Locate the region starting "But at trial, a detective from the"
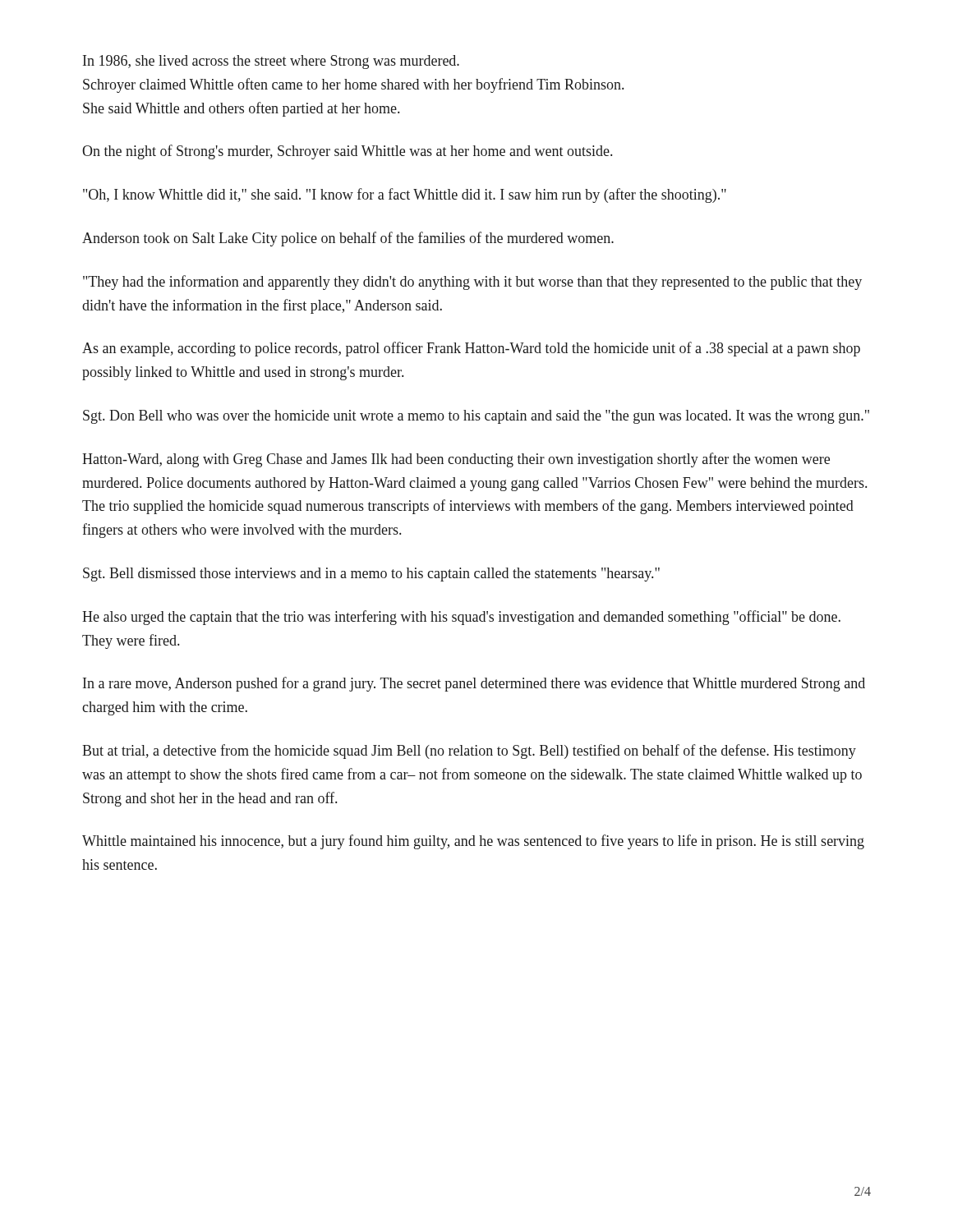Viewport: 953px width, 1232px height. pyautogui.click(x=472, y=774)
